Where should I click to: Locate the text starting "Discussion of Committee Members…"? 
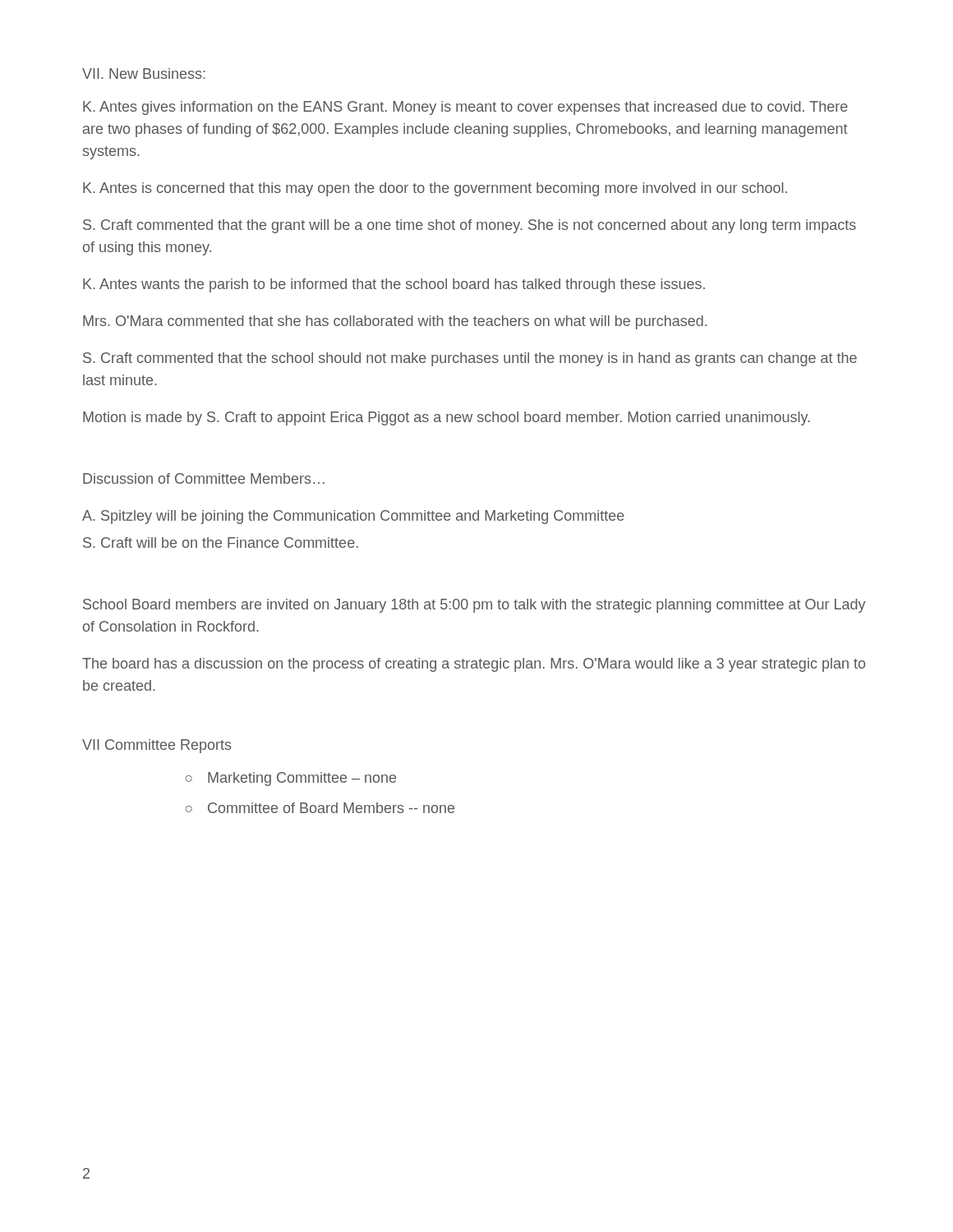204,479
